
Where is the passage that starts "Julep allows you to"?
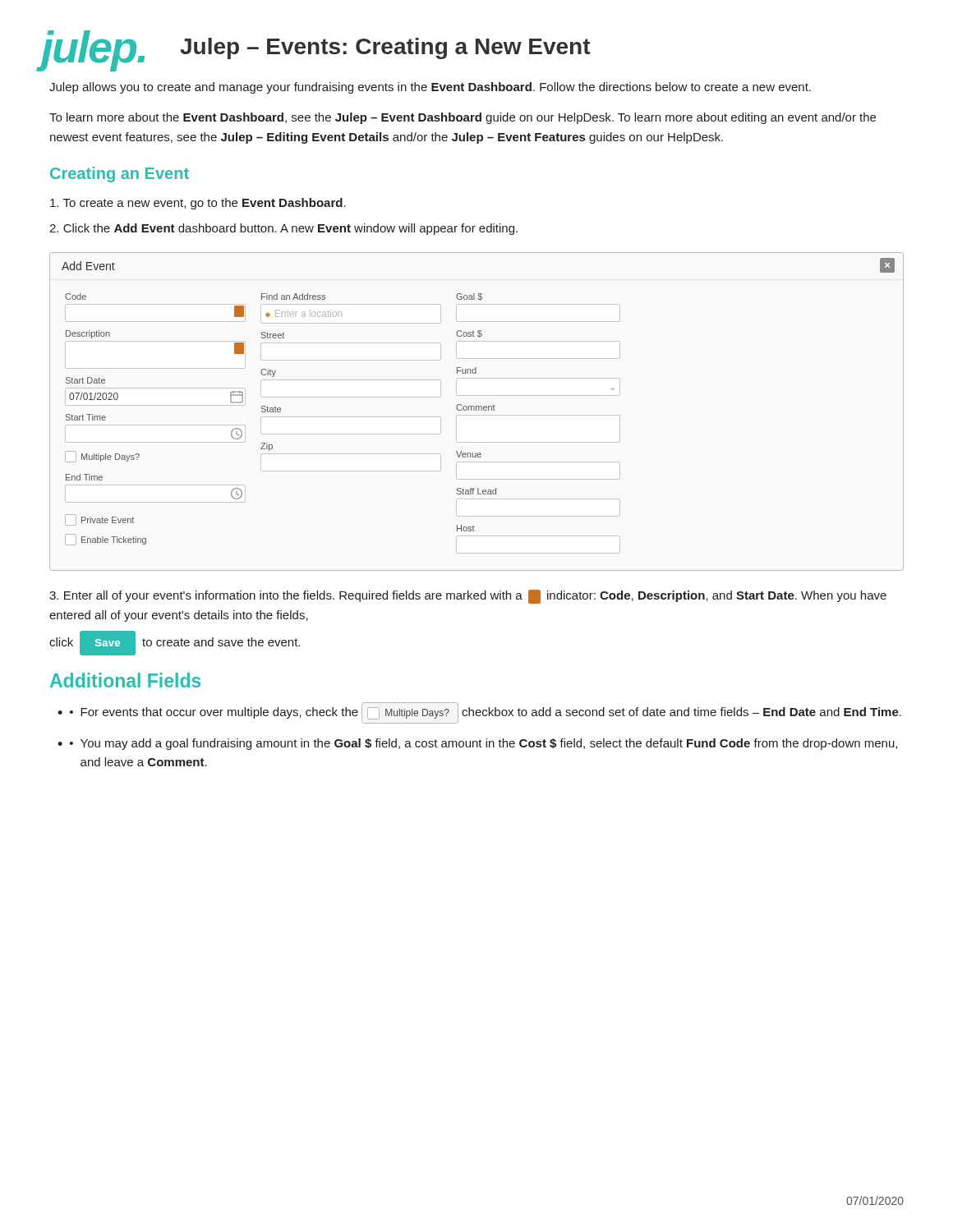430,87
